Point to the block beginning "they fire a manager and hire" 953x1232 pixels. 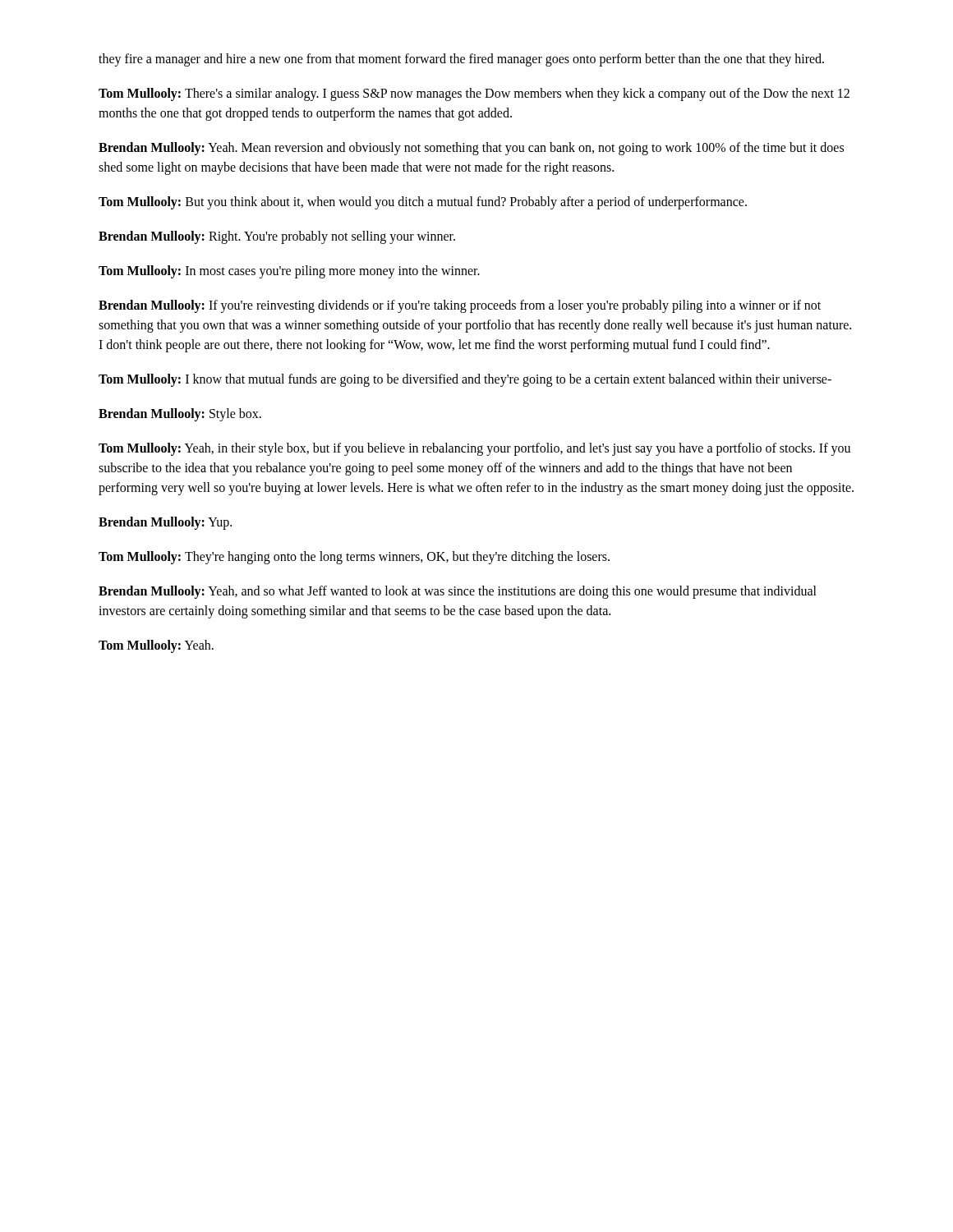pos(462,59)
